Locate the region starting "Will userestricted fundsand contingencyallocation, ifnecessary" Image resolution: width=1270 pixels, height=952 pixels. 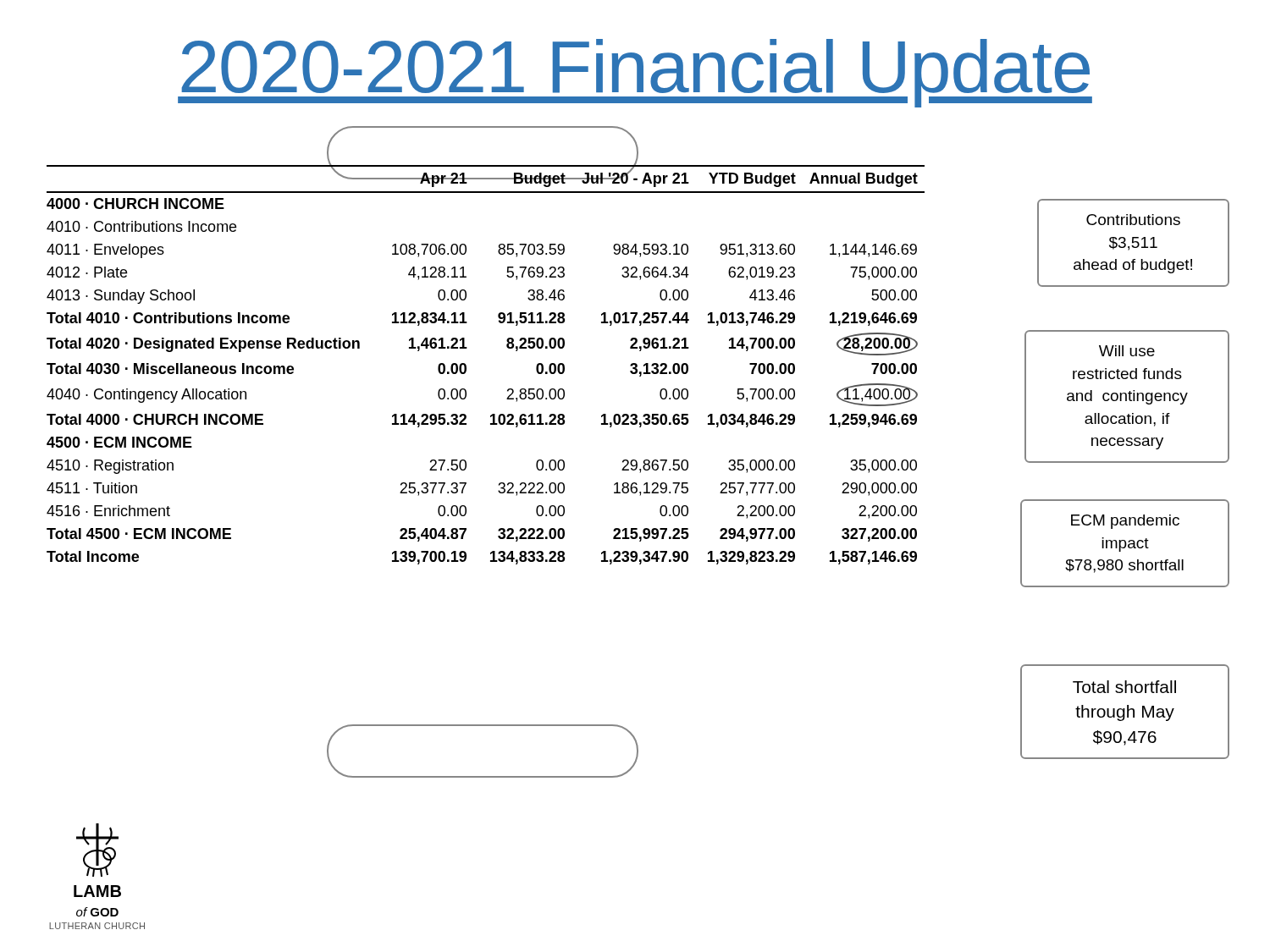point(1127,396)
